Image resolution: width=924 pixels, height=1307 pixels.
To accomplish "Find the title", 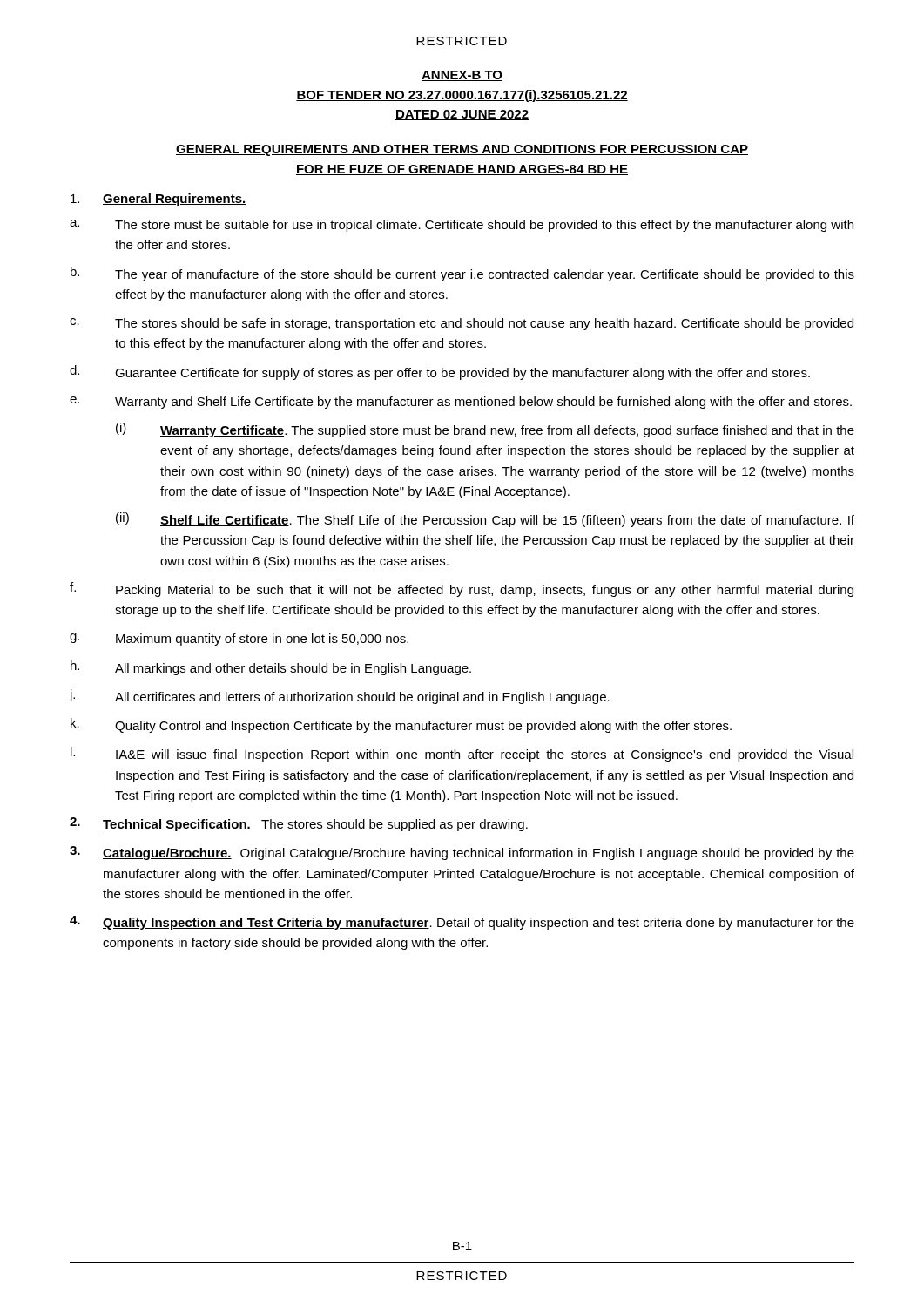I will coord(462,95).
